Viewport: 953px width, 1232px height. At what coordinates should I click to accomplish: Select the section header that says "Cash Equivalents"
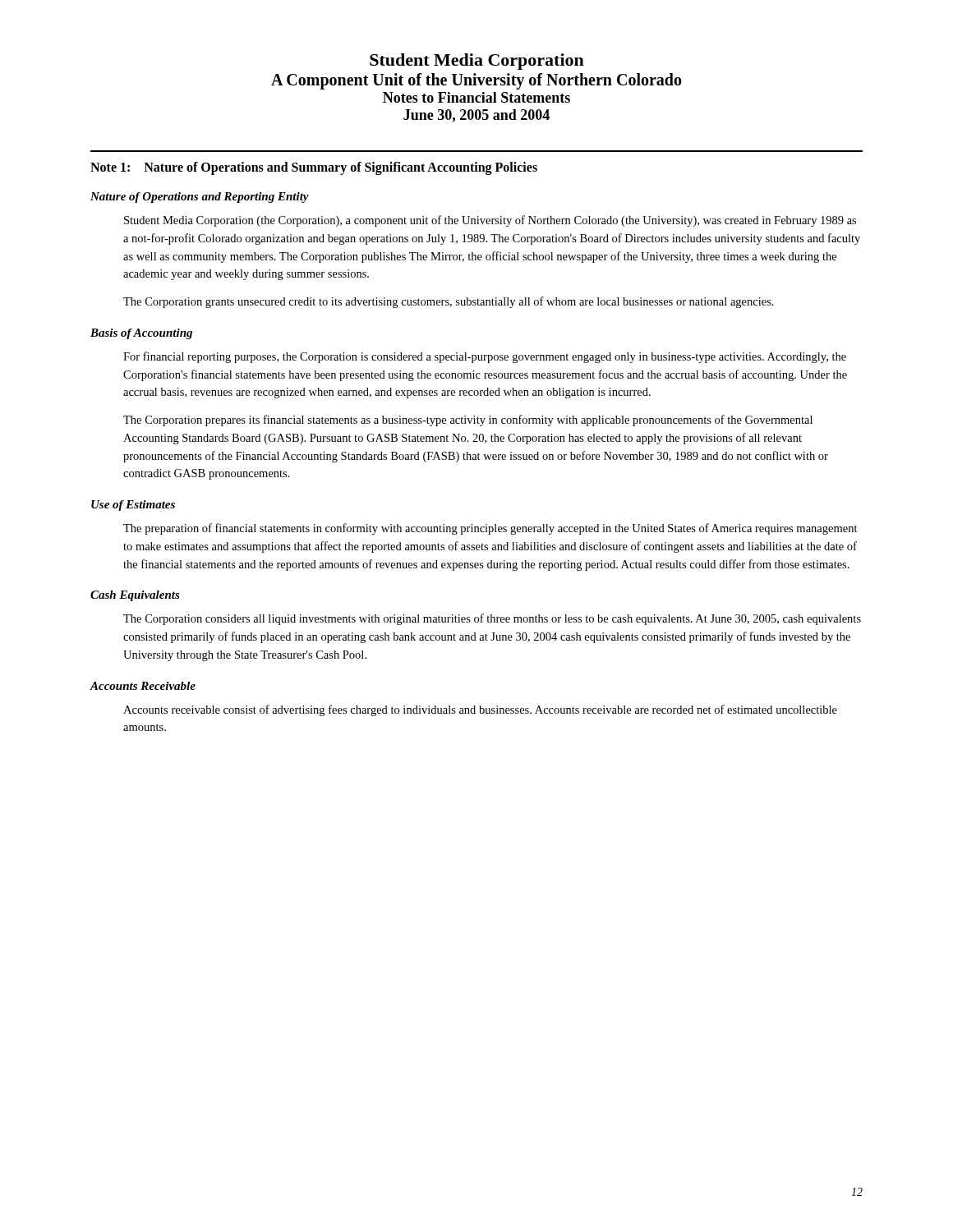(x=135, y=595)
